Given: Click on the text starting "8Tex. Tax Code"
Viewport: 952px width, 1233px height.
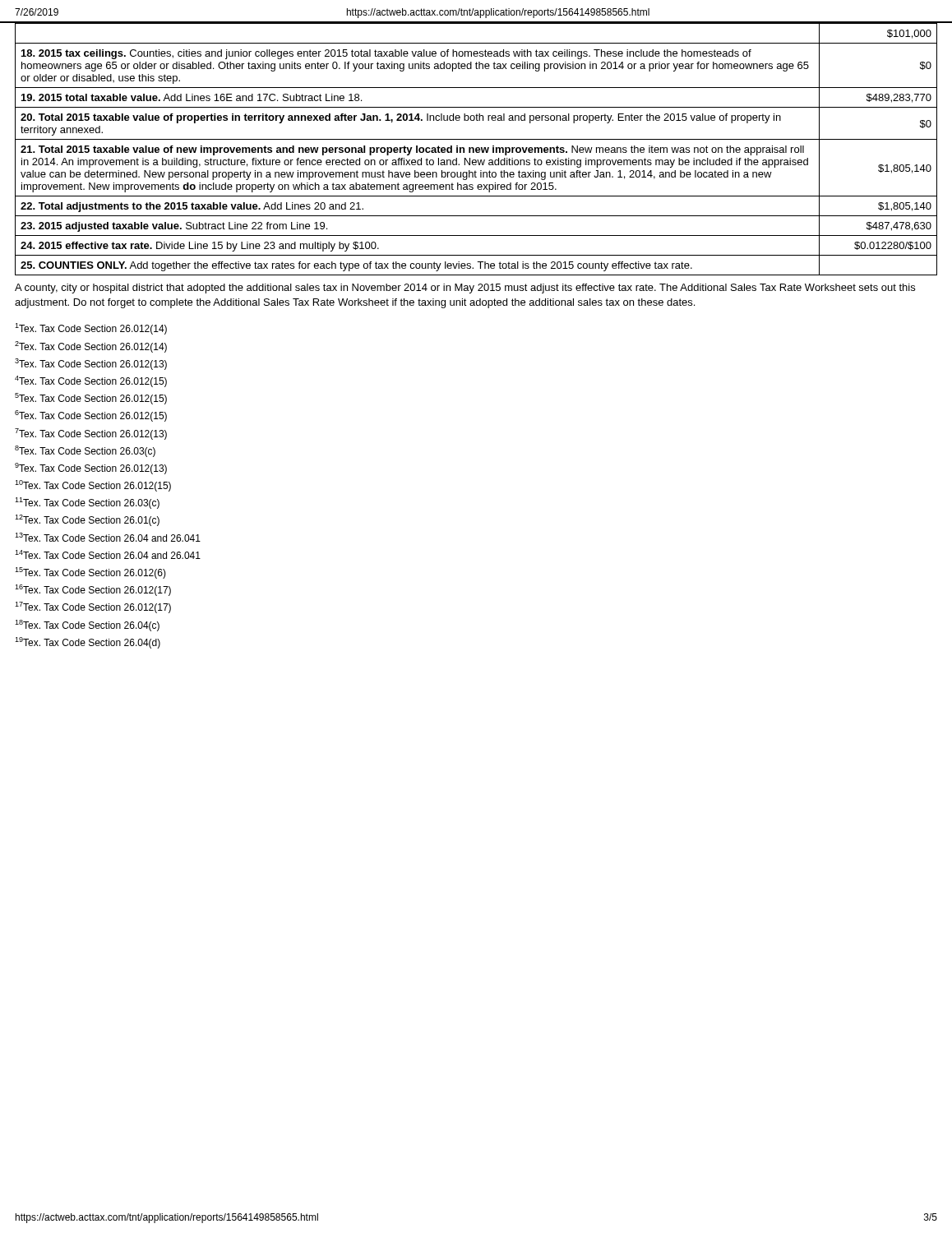Looking at the screenshot, I should point(85,450).
